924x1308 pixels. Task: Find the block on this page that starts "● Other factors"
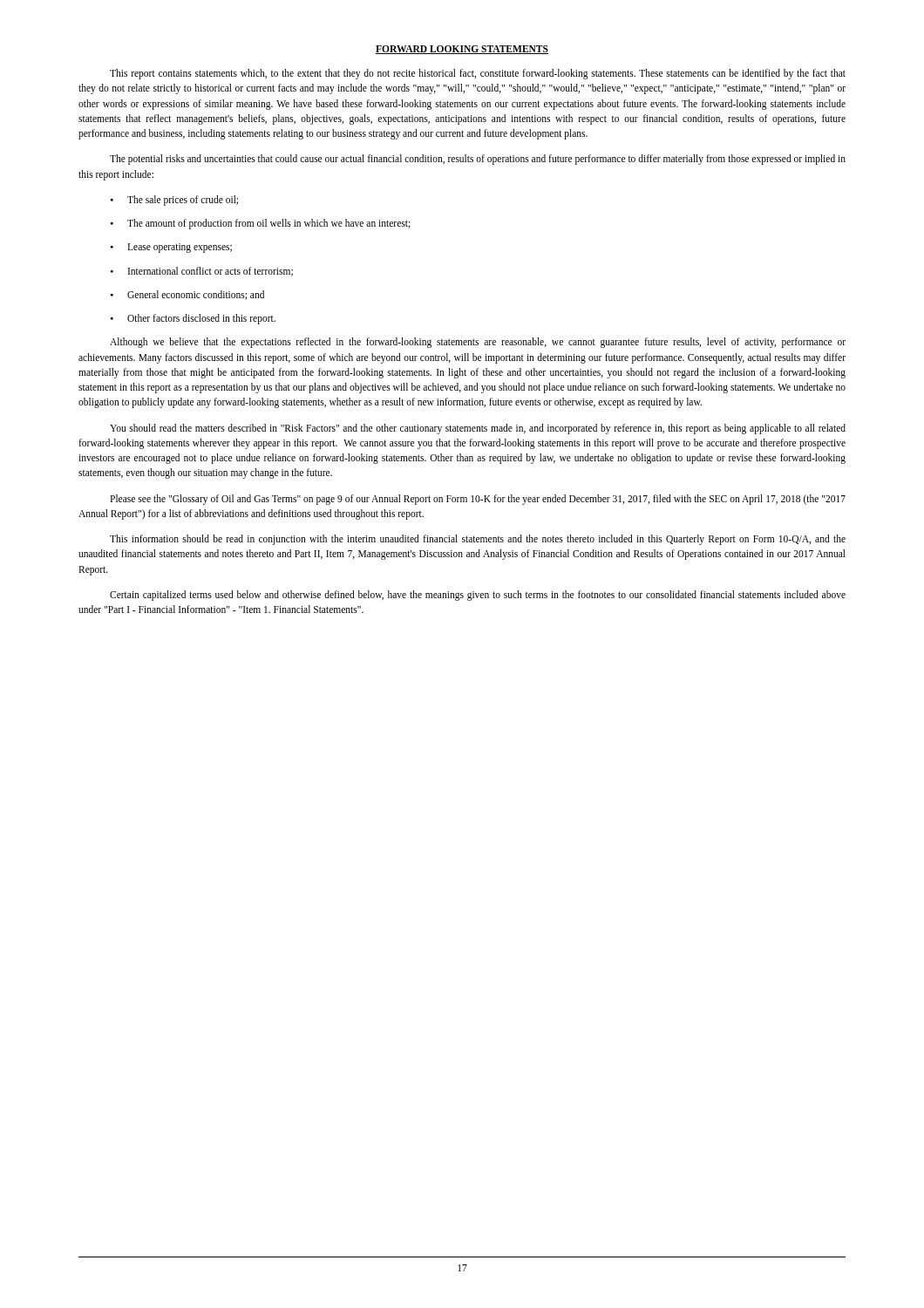(x=193, y=319)
